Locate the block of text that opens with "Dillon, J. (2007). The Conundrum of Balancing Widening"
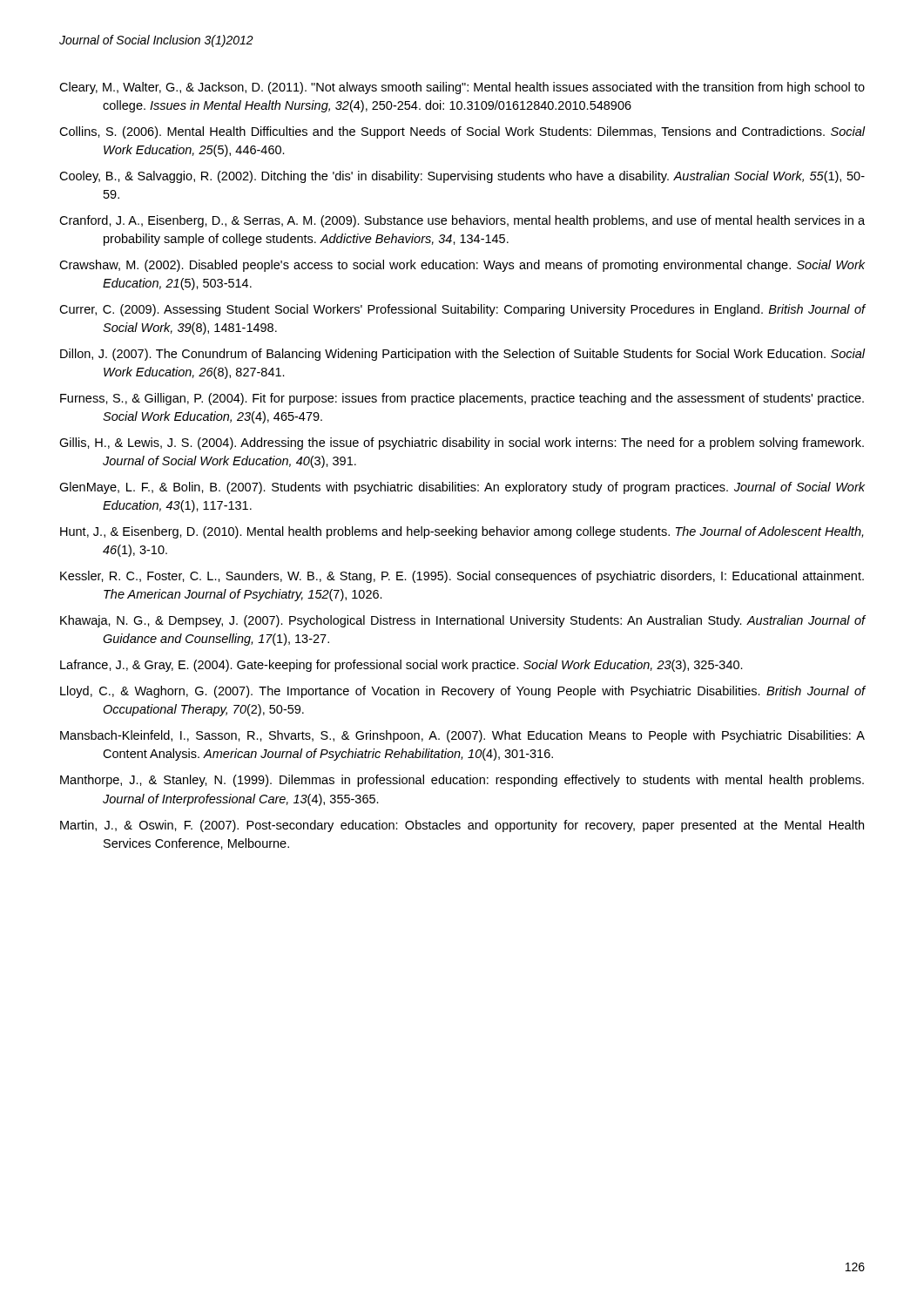924x1307 pixels. [462, 363]
